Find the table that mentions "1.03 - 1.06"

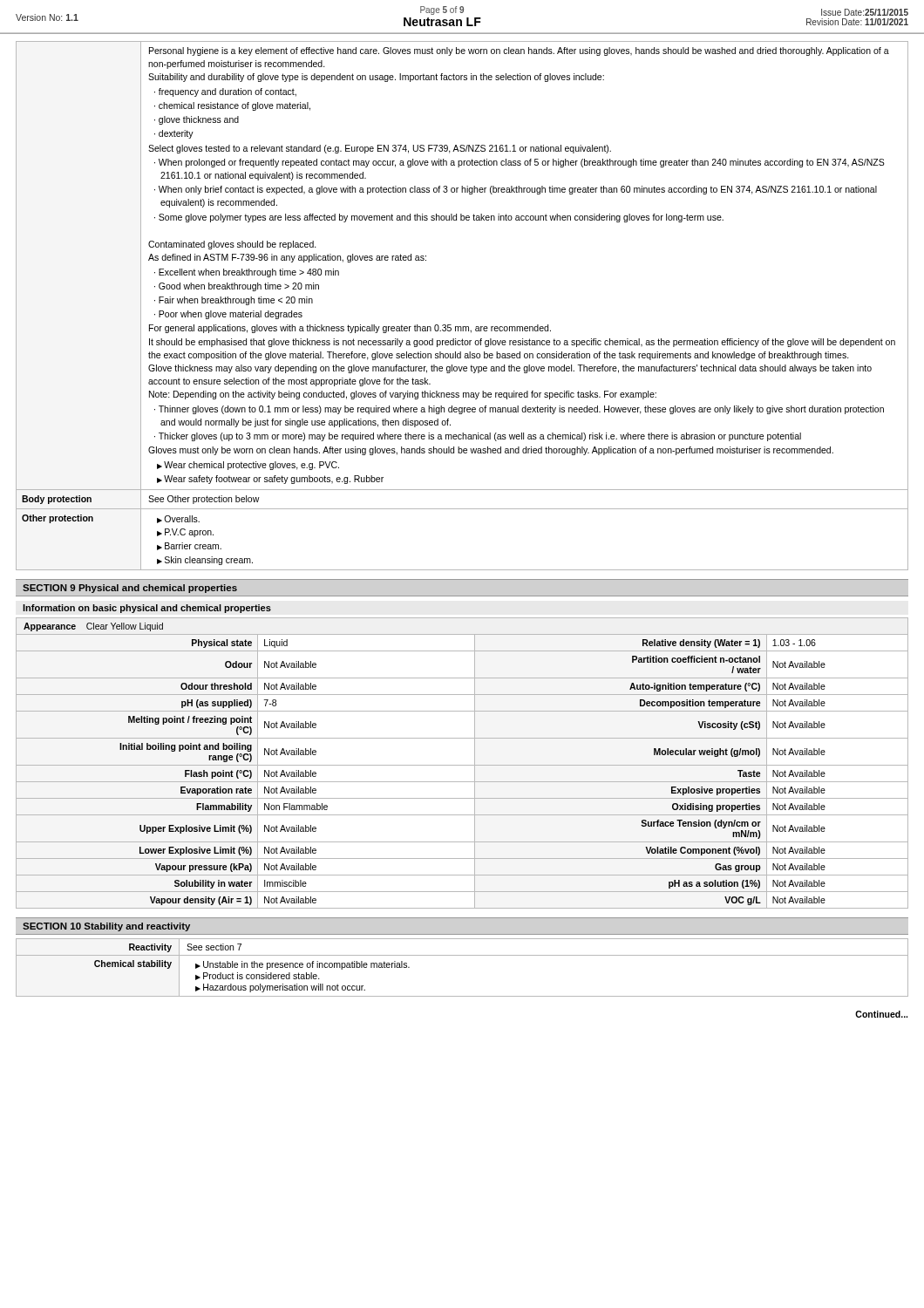click(x=462, y=763)
